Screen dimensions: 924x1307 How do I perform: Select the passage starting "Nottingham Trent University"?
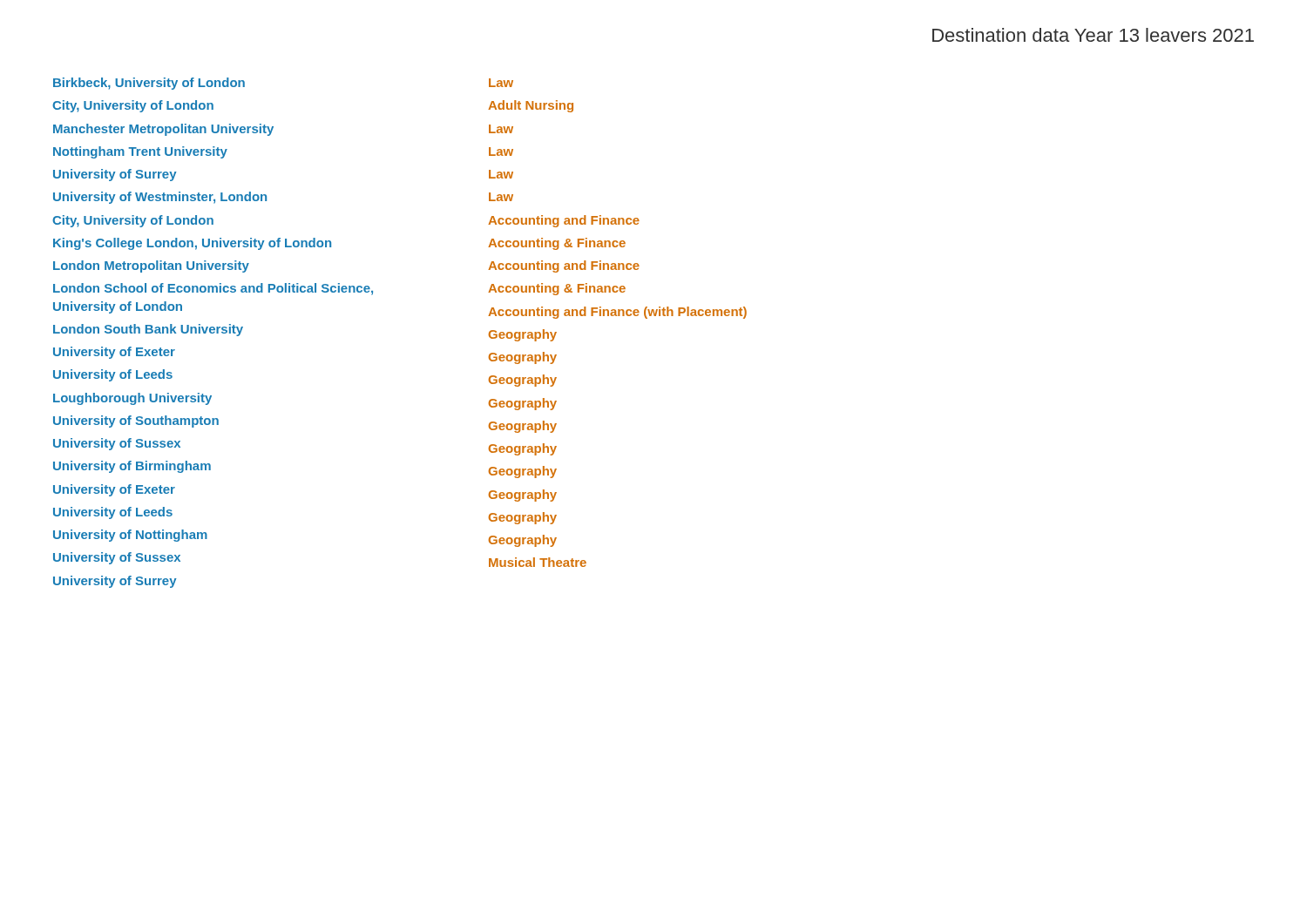click(140, 151)
